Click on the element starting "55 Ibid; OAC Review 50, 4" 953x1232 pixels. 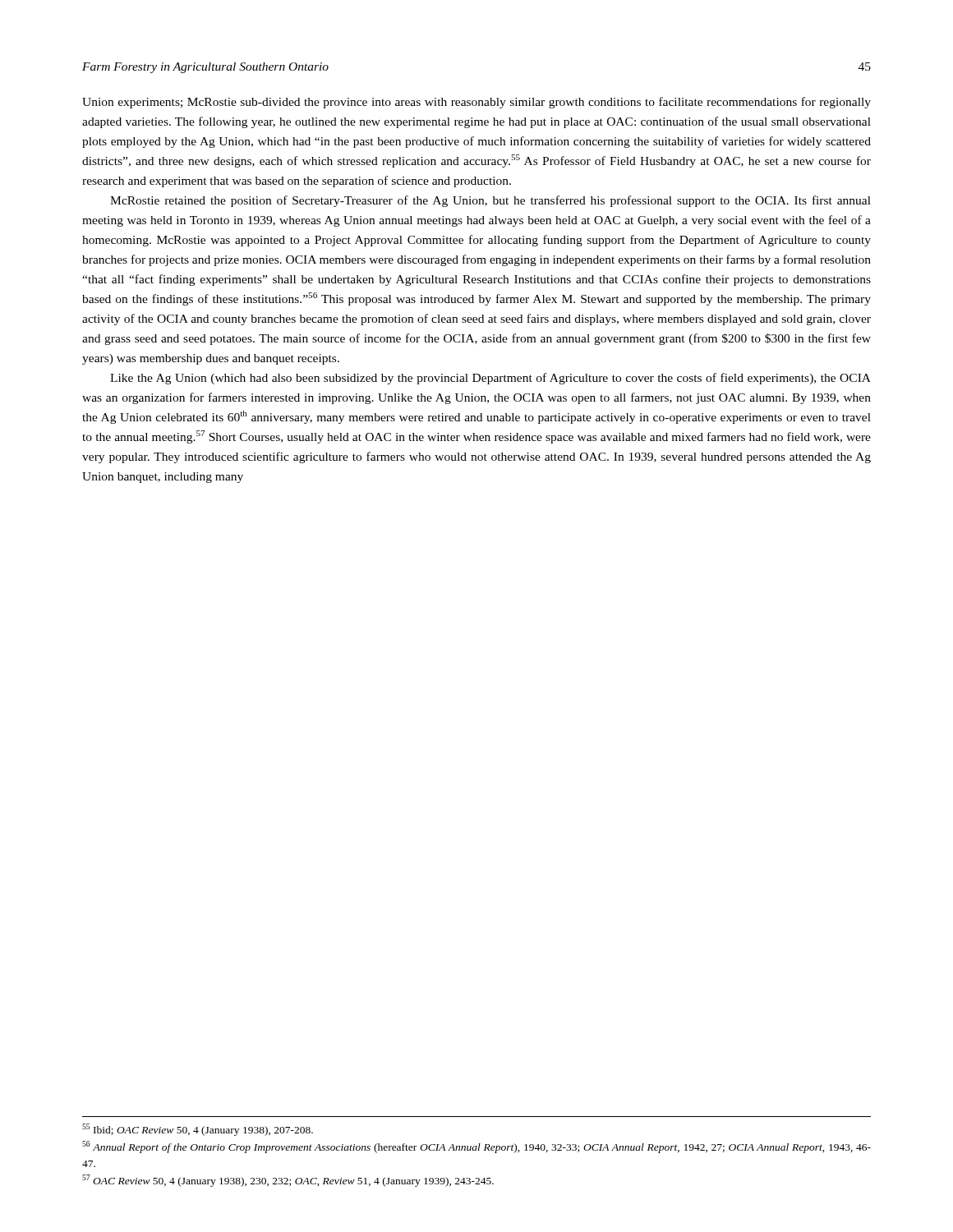coord(198,1129)
